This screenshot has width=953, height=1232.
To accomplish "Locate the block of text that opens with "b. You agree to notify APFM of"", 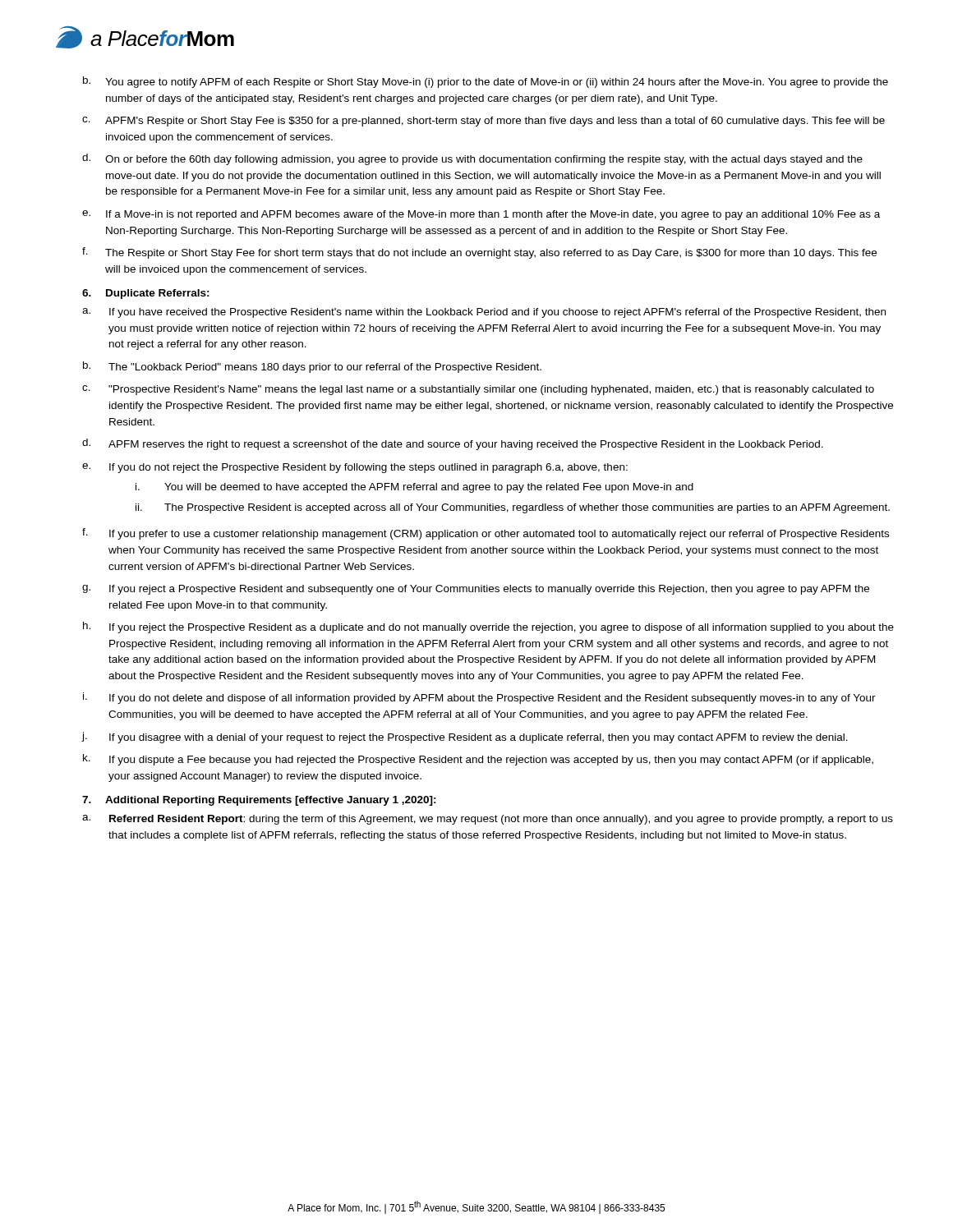I will point(489,90).
